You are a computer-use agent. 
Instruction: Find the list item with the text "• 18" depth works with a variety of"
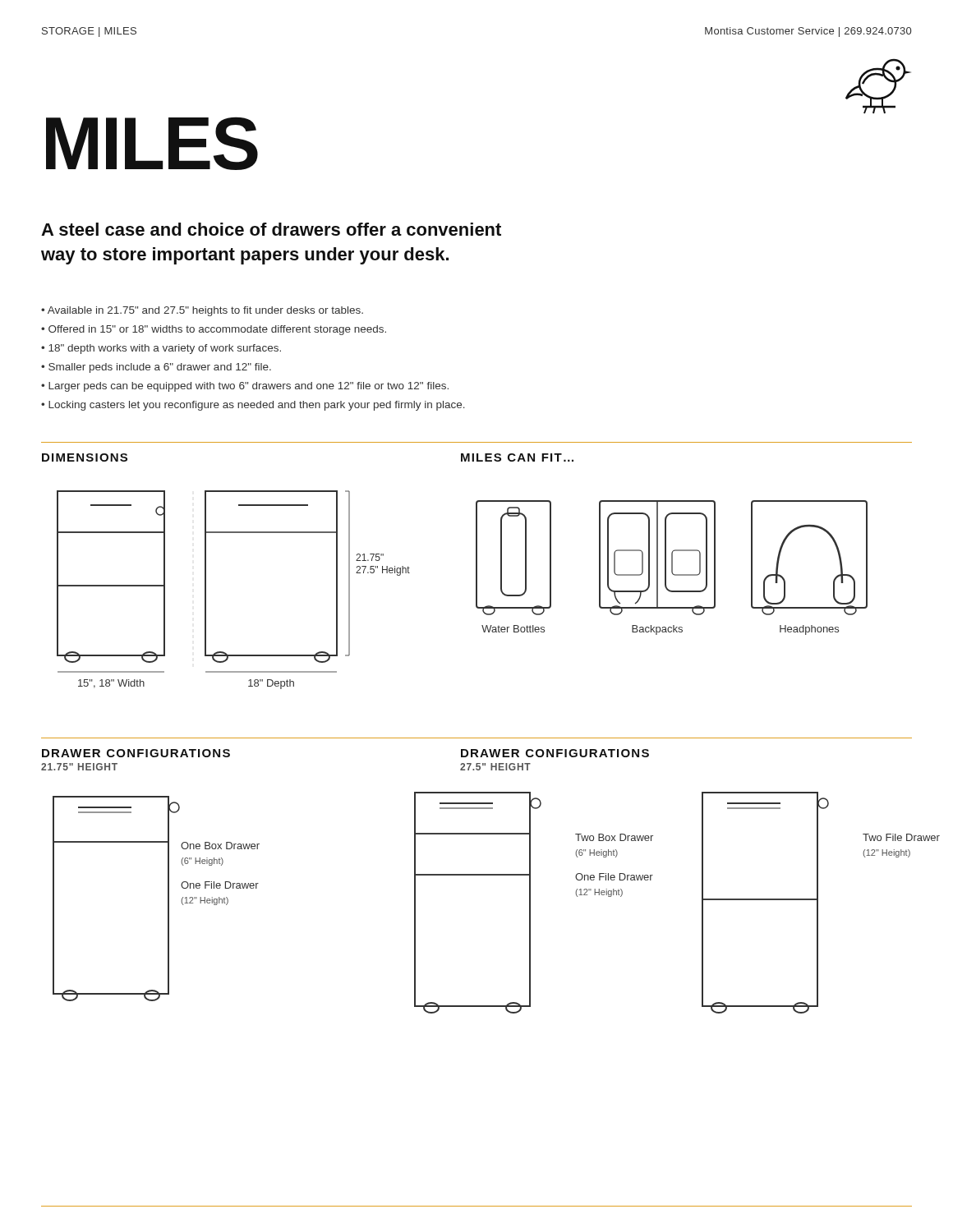[161, 348]
